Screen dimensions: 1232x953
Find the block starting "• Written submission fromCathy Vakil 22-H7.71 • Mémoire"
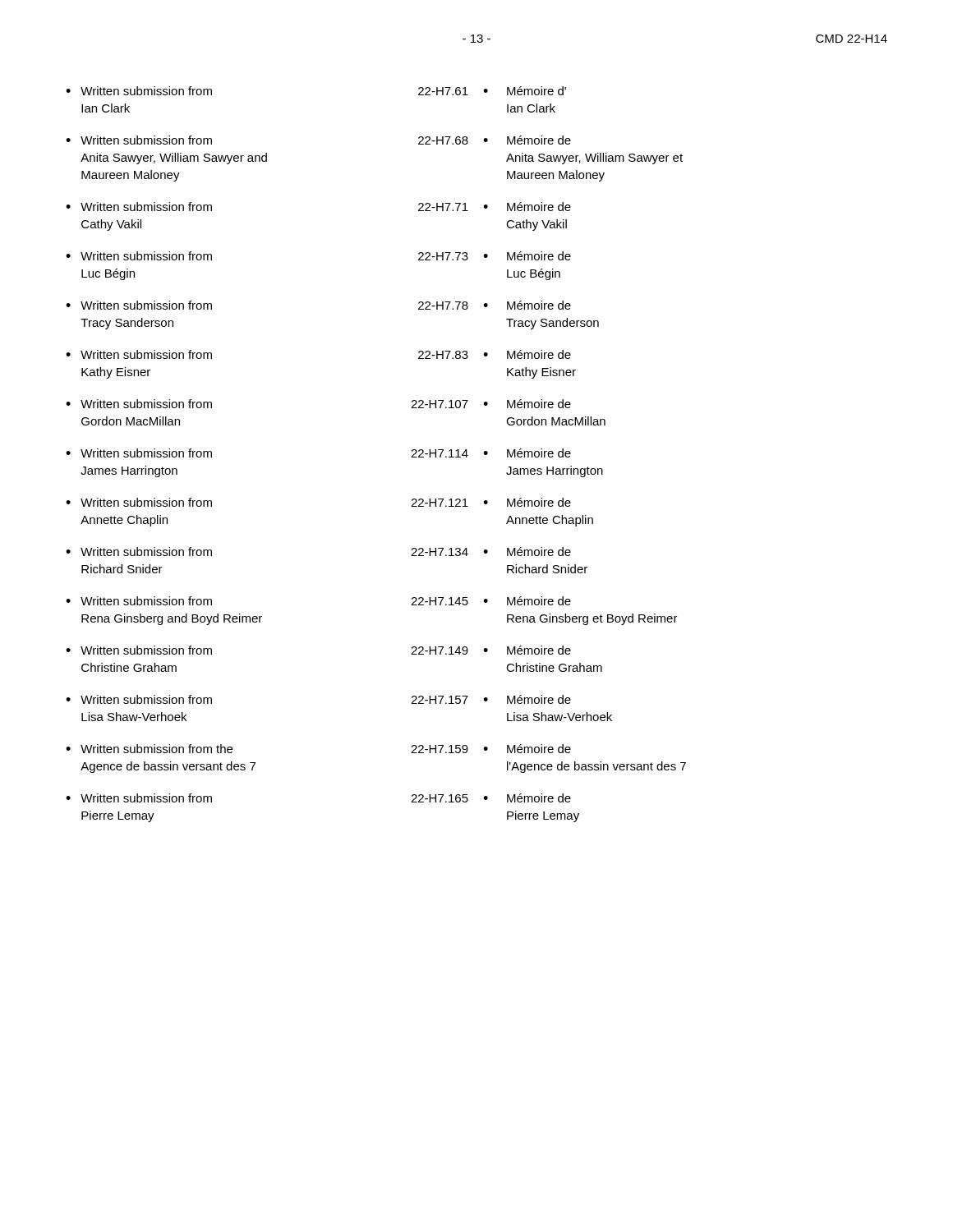point(476,215)
